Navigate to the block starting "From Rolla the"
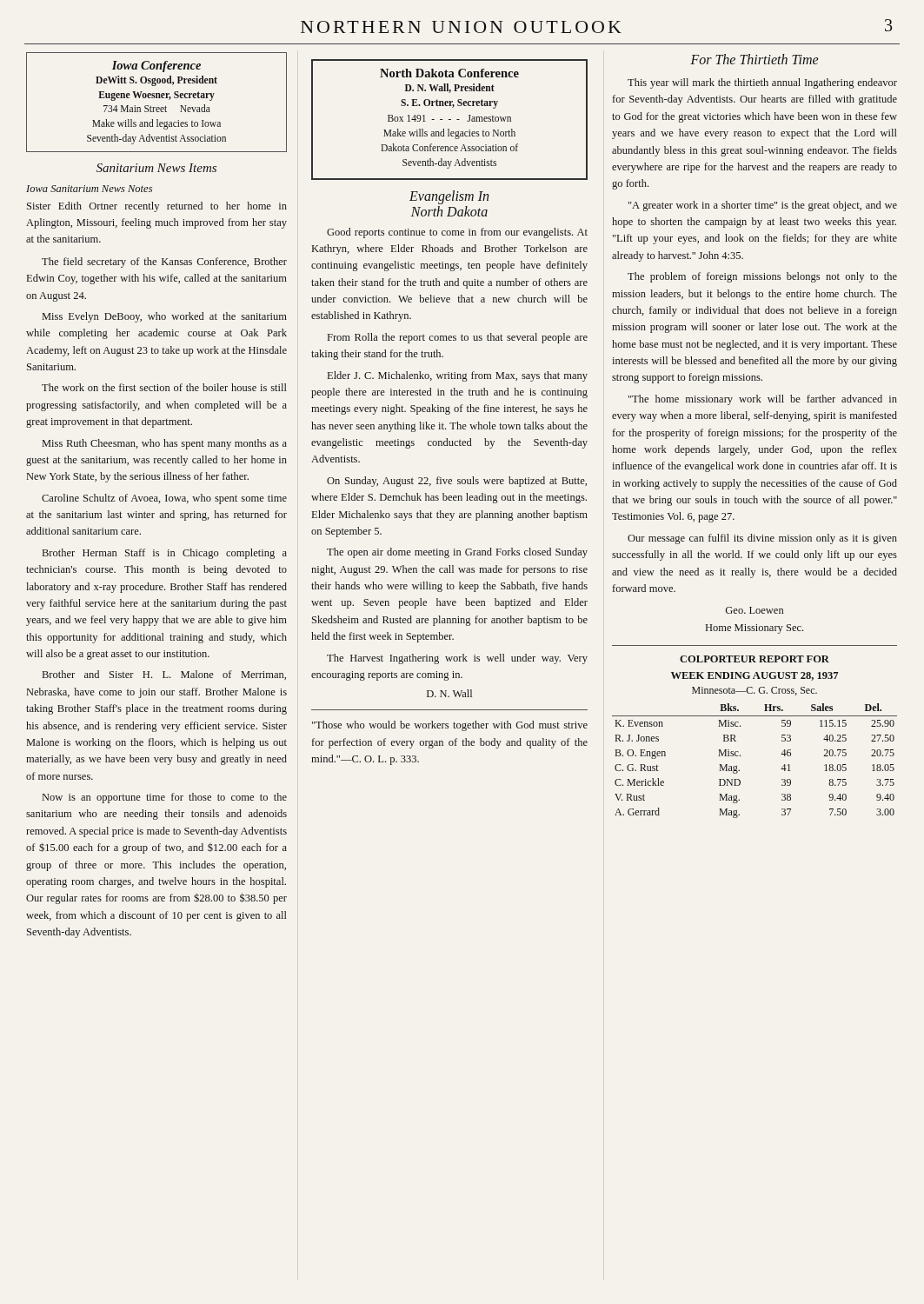Screen dimensions: 1304x924 449,345
